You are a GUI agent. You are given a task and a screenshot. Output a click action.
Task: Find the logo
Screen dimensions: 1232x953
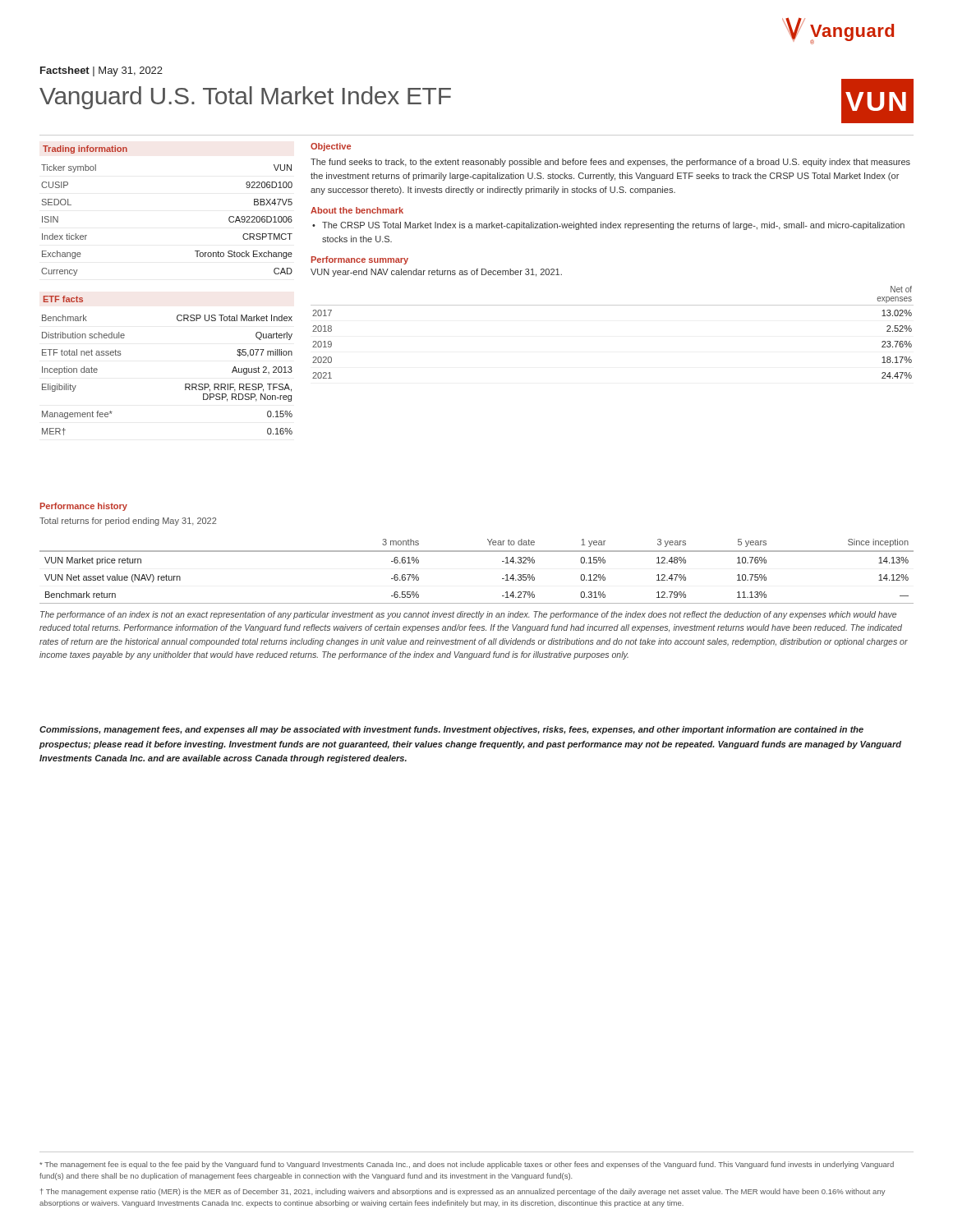pyautogui.click(x=848, y=32)
